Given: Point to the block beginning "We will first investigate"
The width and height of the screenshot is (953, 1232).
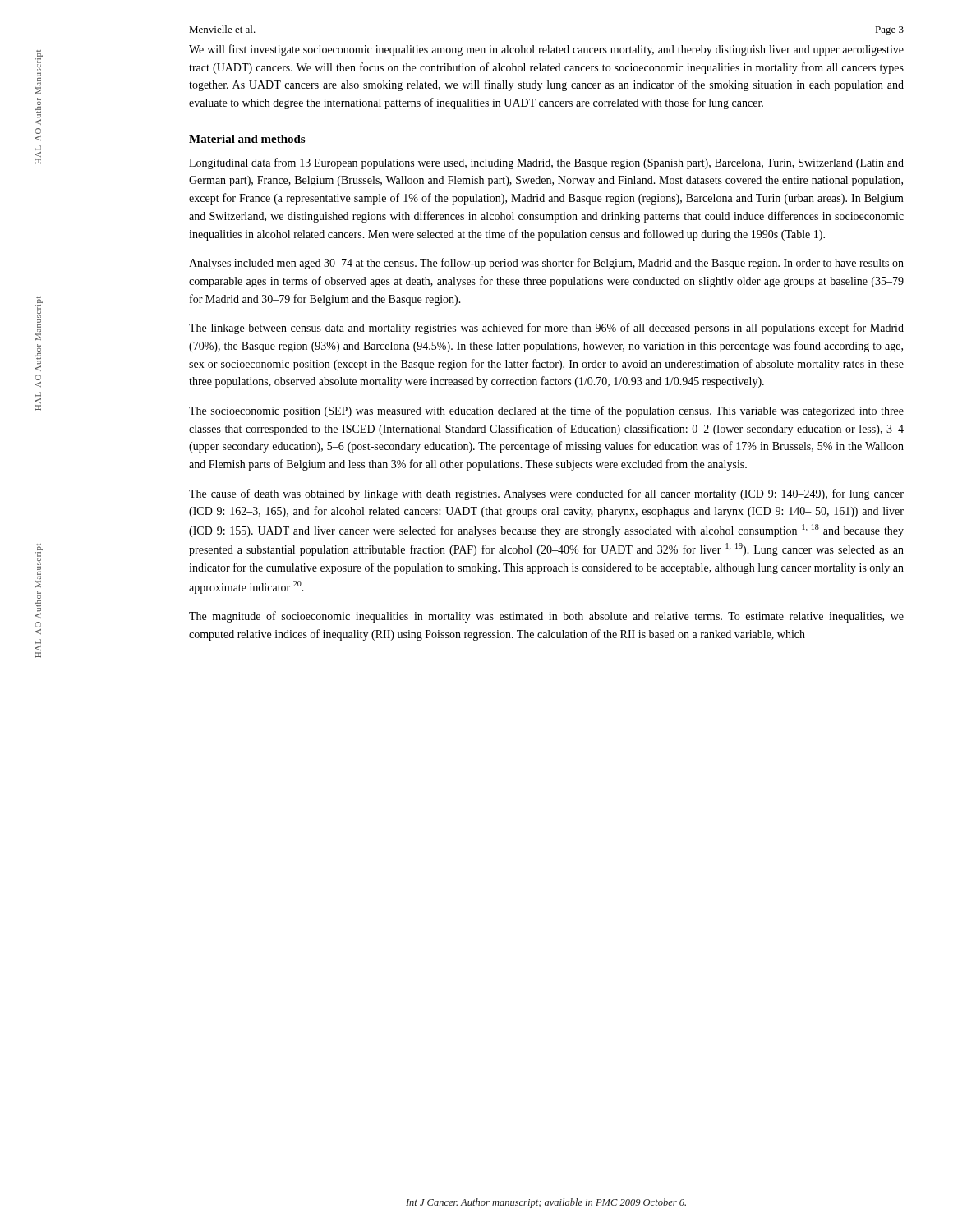Looking at the screenshot, I should [x=546, y=76].
